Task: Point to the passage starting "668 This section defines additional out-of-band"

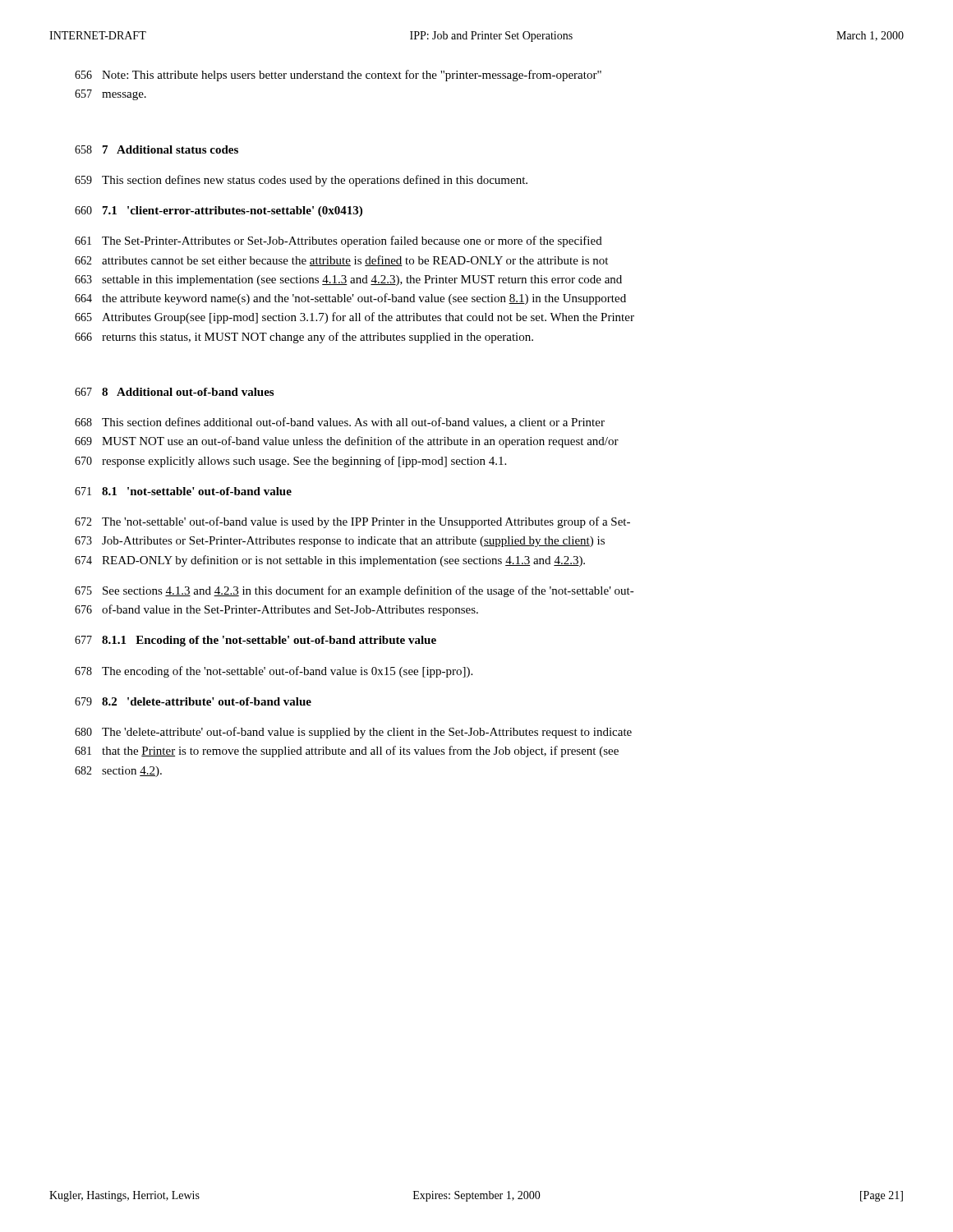Action: coord(476,442)
